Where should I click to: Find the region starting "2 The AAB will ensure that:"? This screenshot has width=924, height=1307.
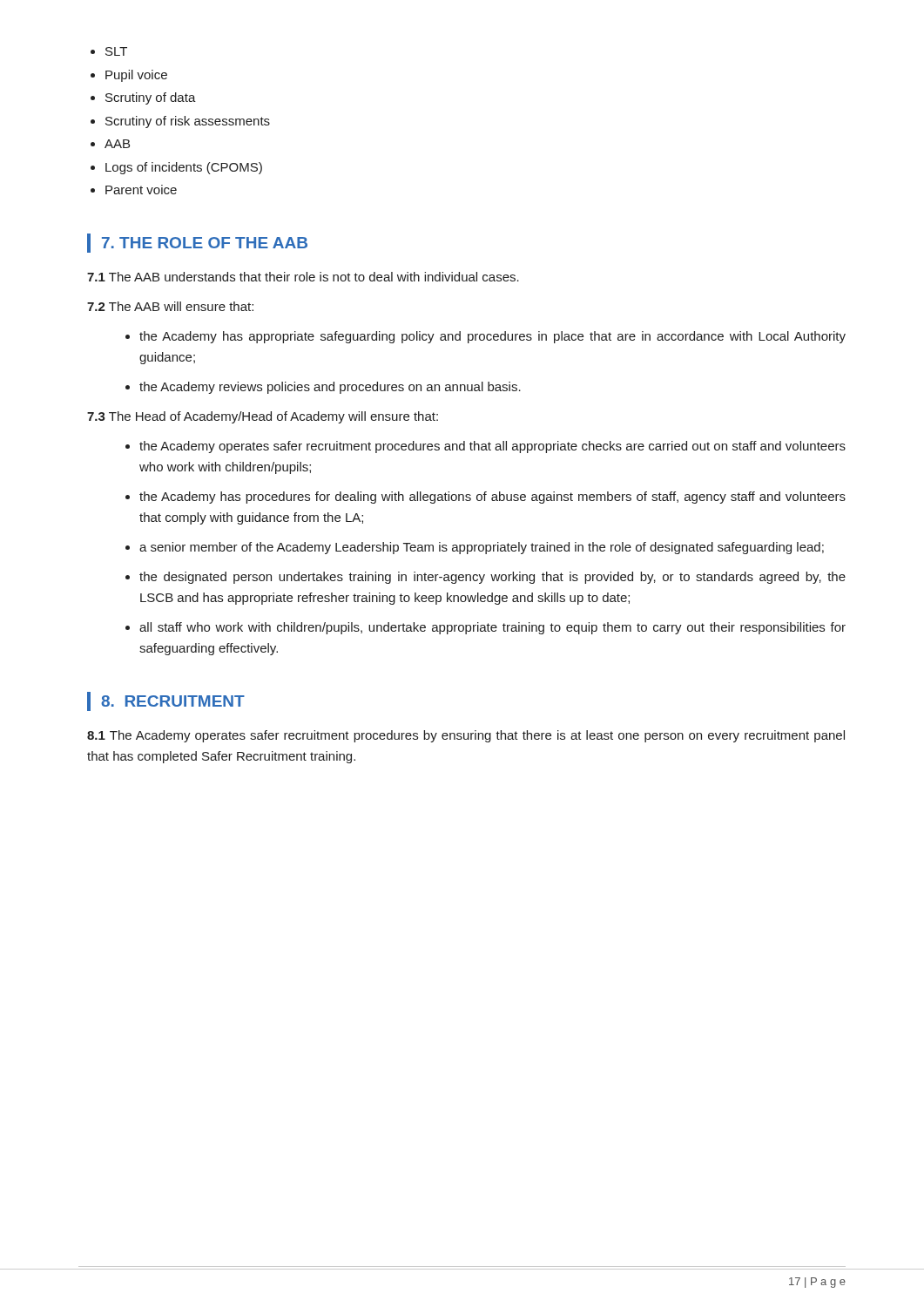pos(171,306)
